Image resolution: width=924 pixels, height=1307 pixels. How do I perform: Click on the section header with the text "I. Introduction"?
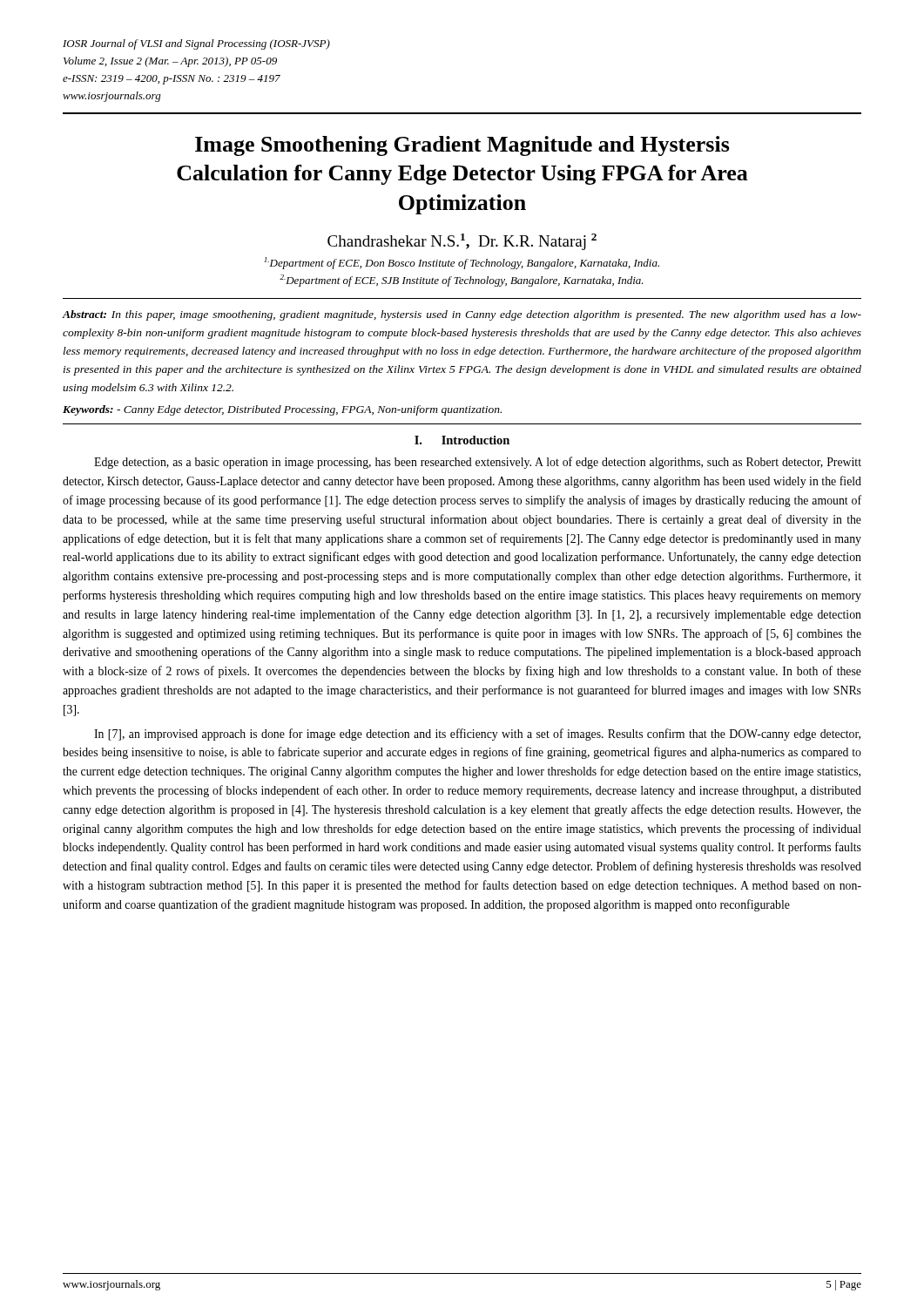coord(462,440)
